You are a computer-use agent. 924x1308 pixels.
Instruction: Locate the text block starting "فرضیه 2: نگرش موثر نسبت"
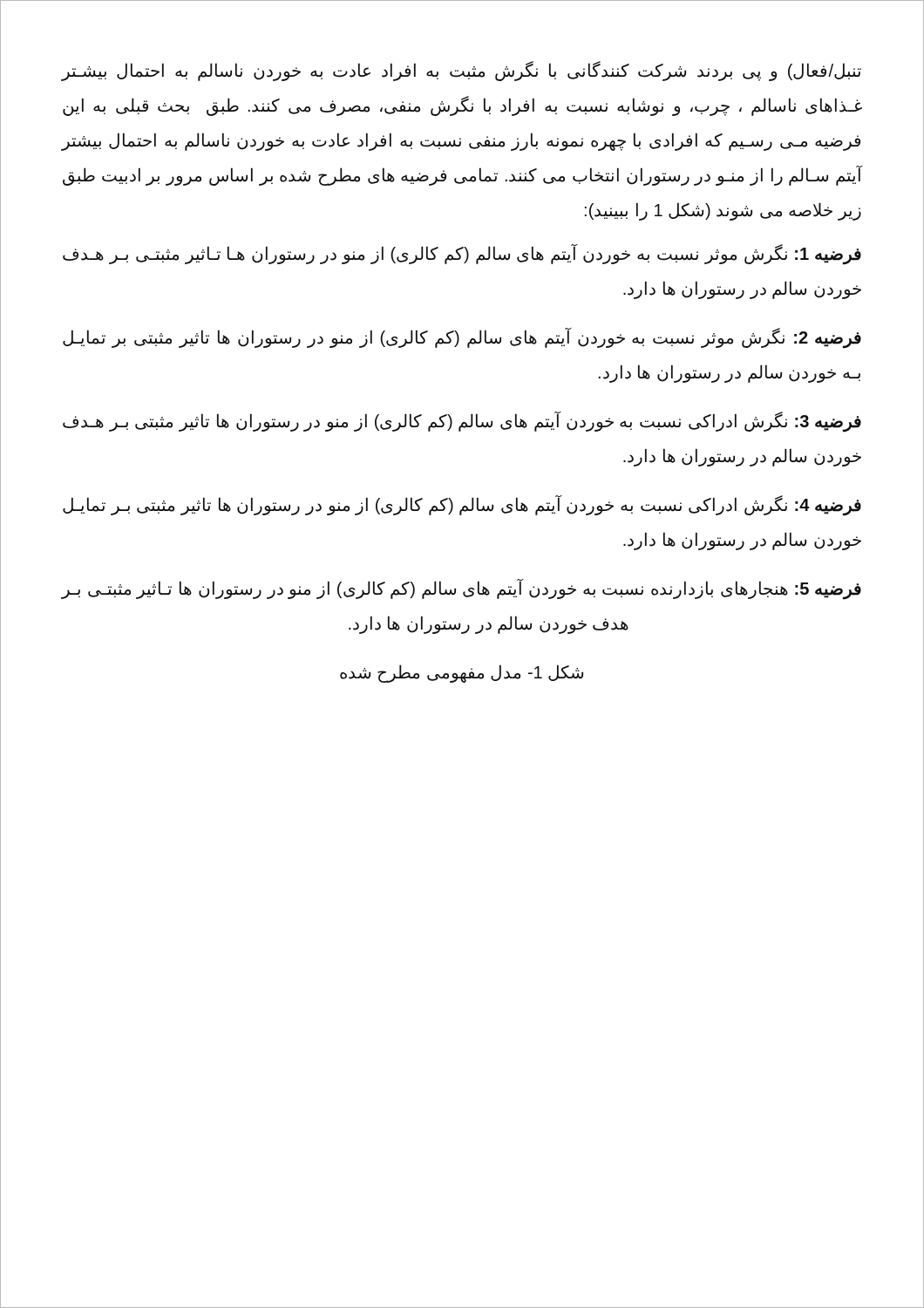462,355
